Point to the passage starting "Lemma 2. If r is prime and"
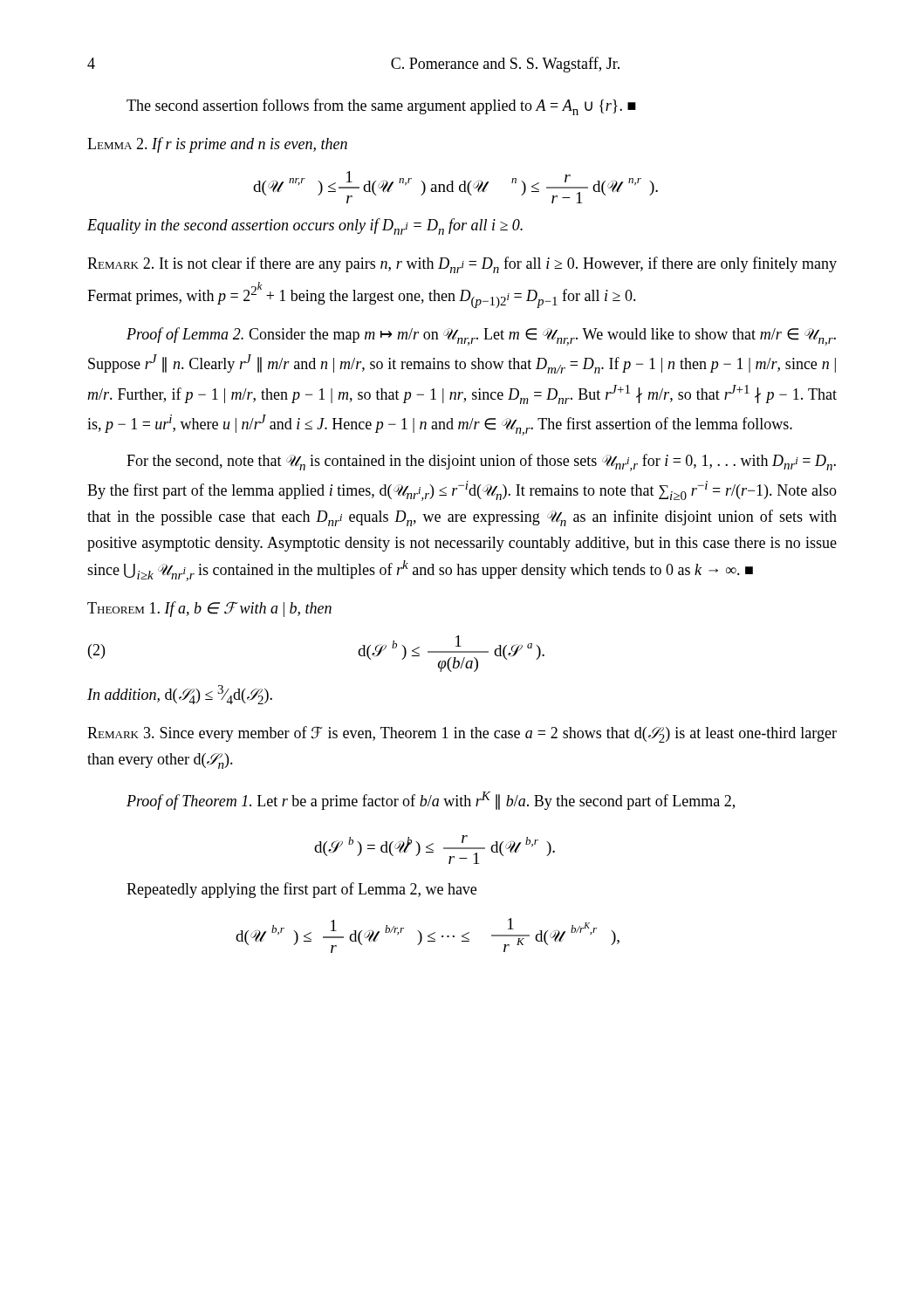 pyautogui.click(x=217, y=144)
